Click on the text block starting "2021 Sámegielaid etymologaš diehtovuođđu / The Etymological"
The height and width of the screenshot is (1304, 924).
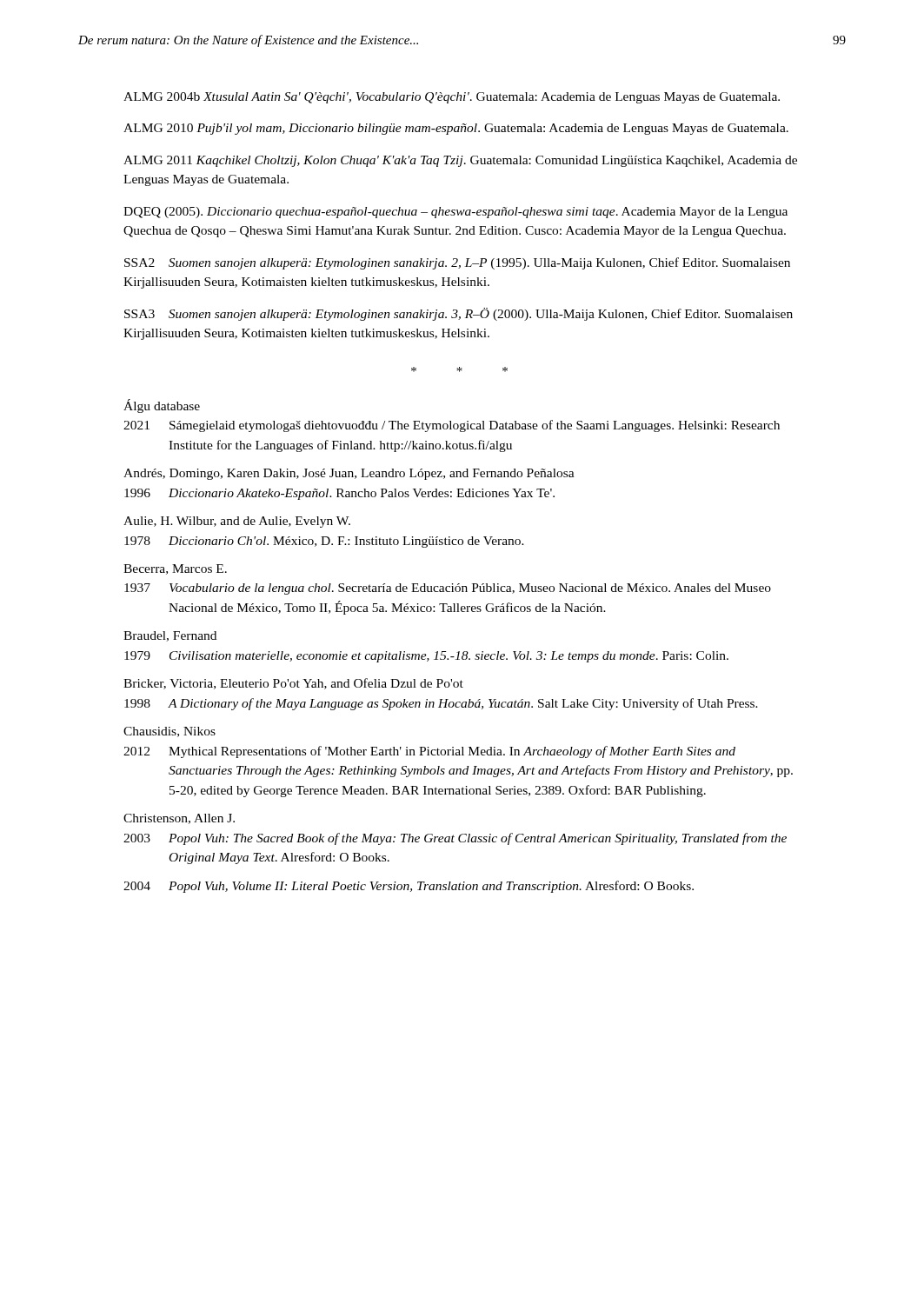[462, 435]
